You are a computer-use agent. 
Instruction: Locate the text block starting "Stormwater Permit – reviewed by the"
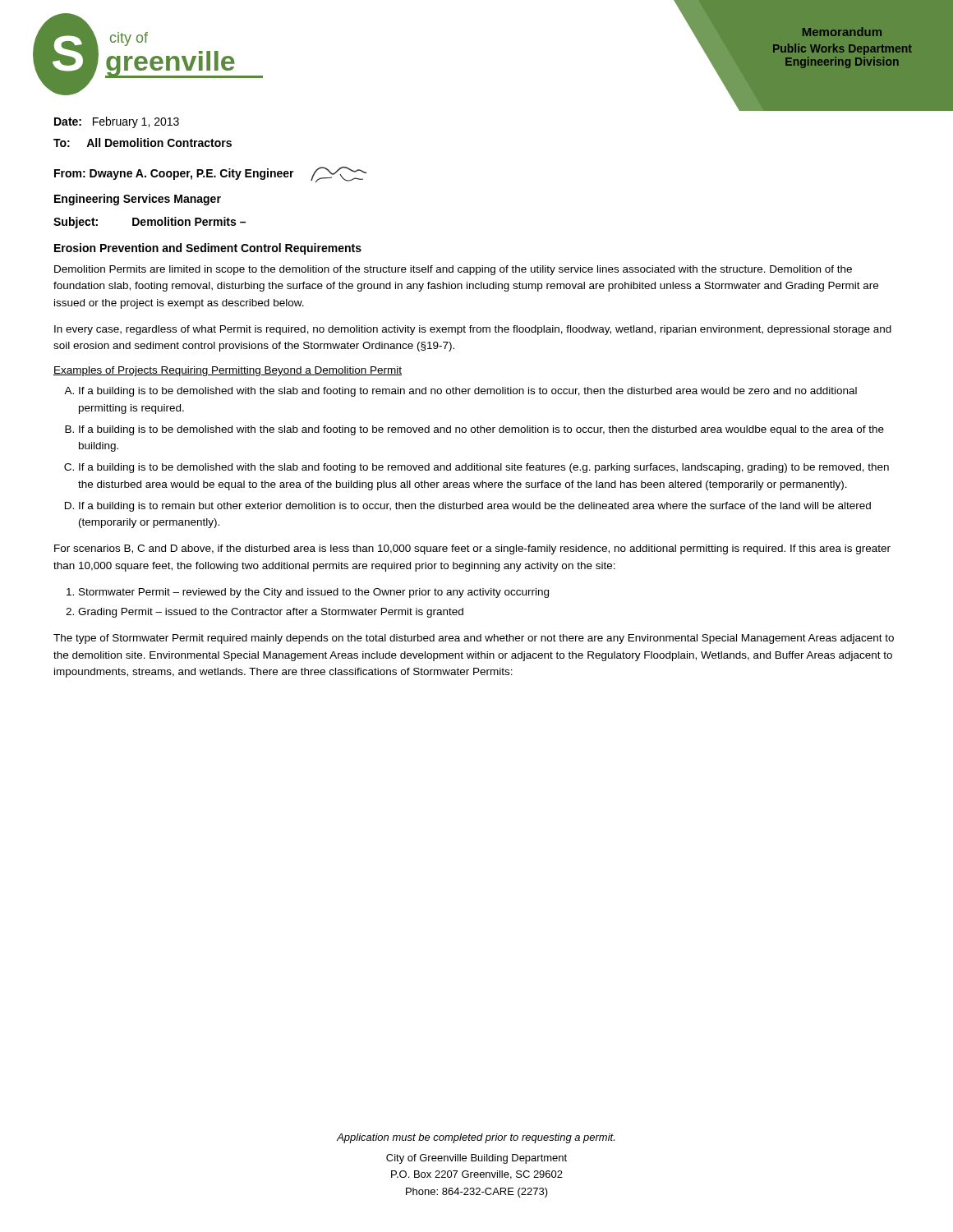(314, 592)
